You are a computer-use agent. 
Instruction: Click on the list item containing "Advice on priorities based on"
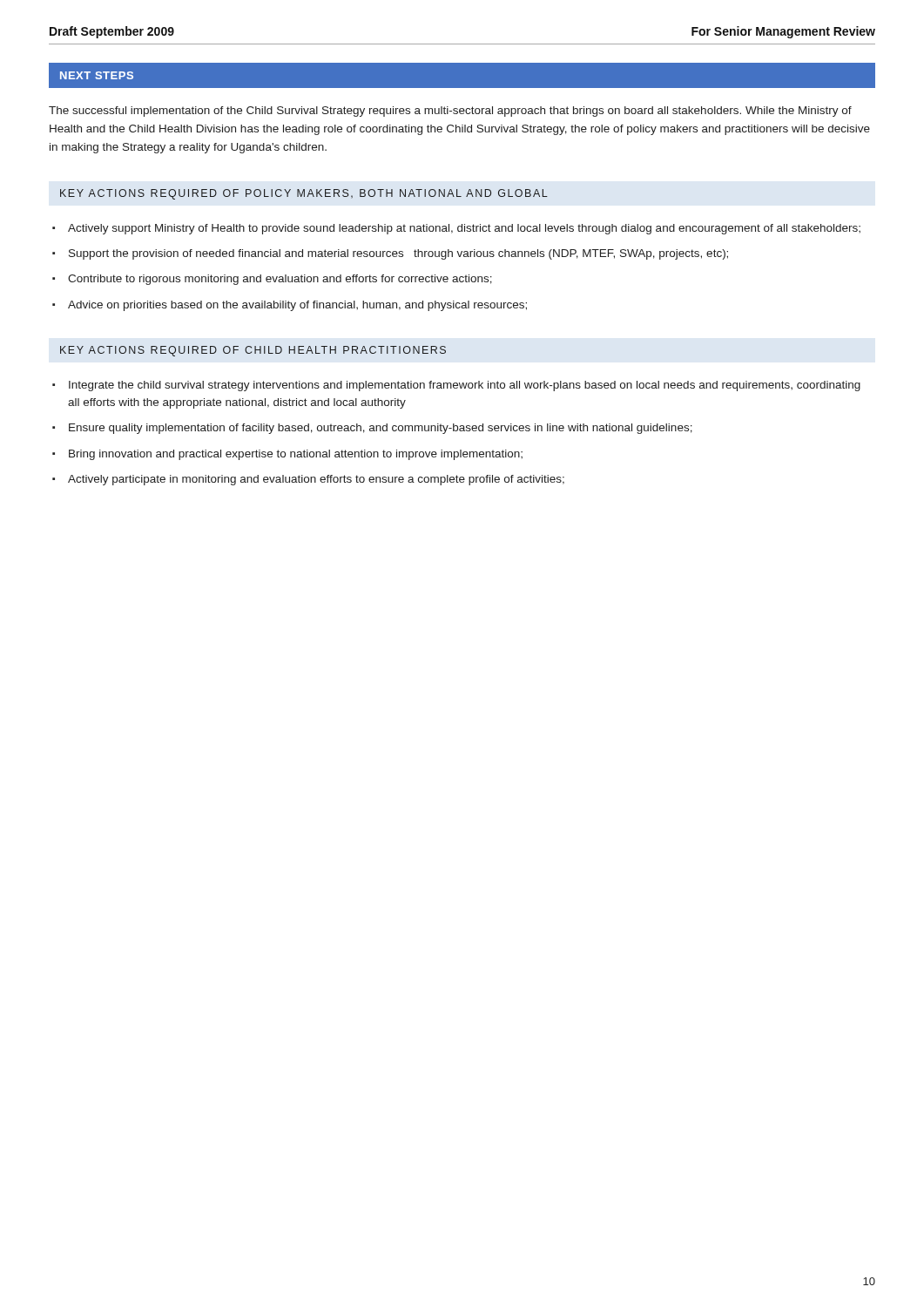pyautogui.click(x=298, y=304)
